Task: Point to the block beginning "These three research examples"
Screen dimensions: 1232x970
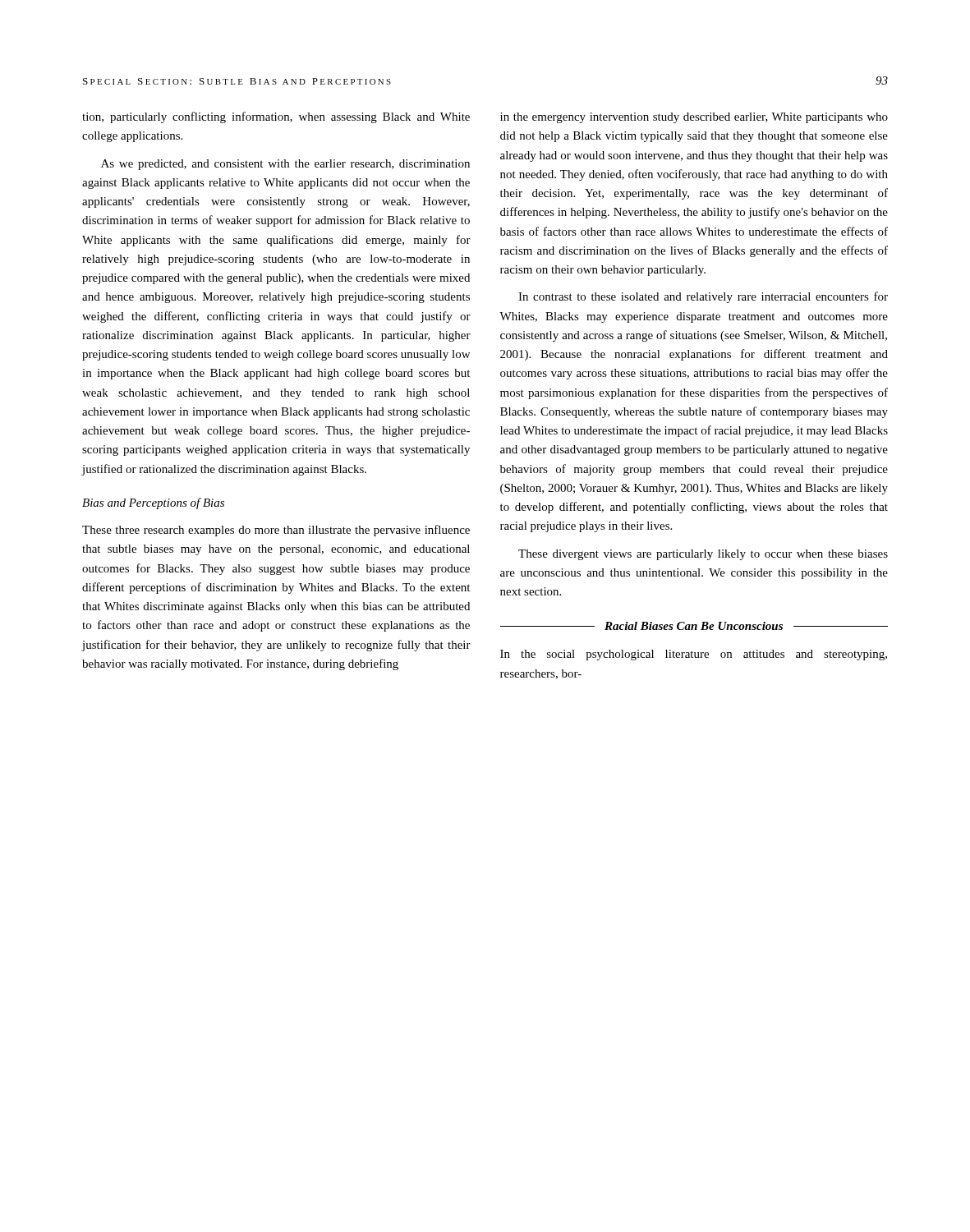Action: click(x=276, y=597)
